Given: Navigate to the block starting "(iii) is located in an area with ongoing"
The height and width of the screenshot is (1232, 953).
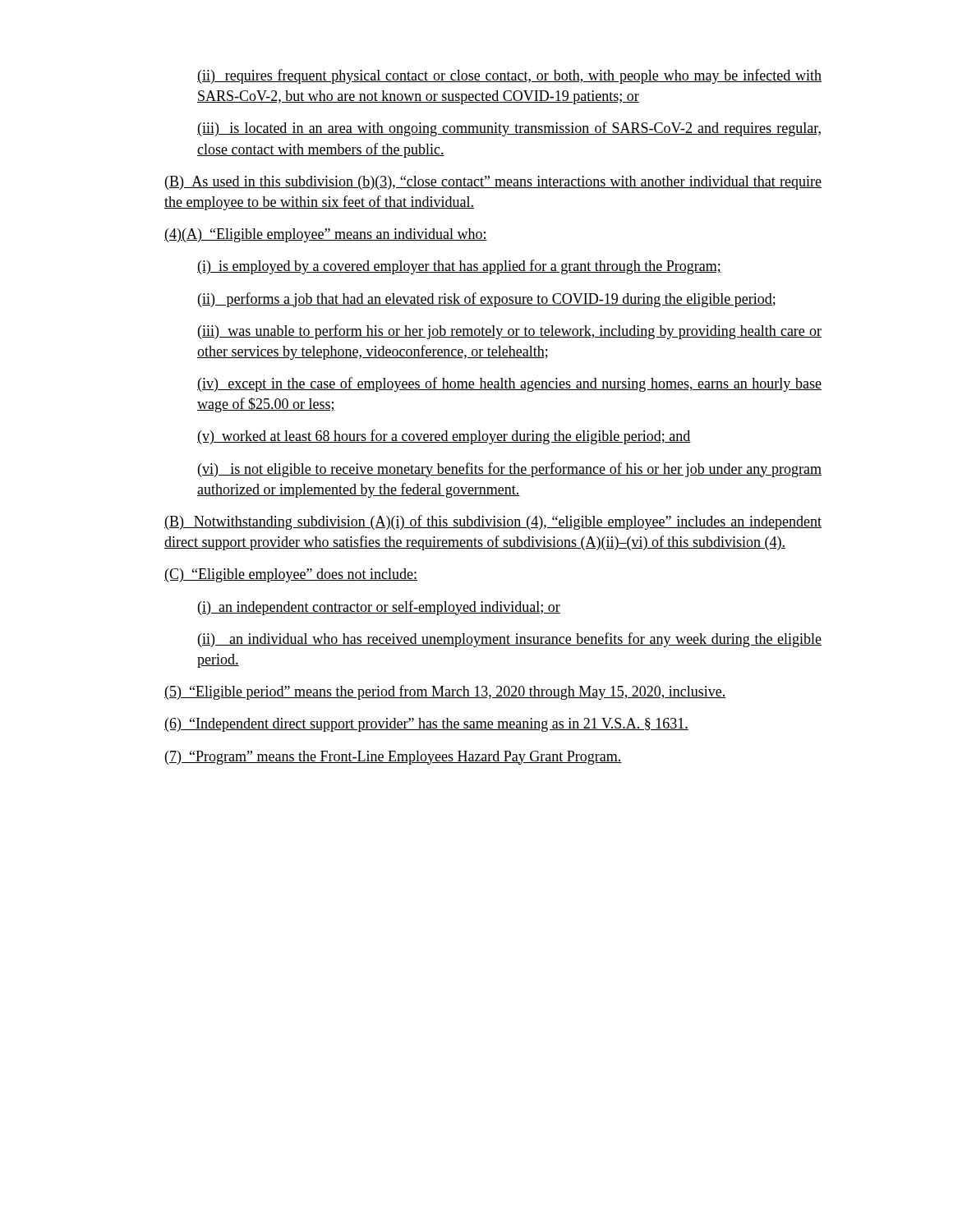Looking at the screenshot, I should click(509, 139).
